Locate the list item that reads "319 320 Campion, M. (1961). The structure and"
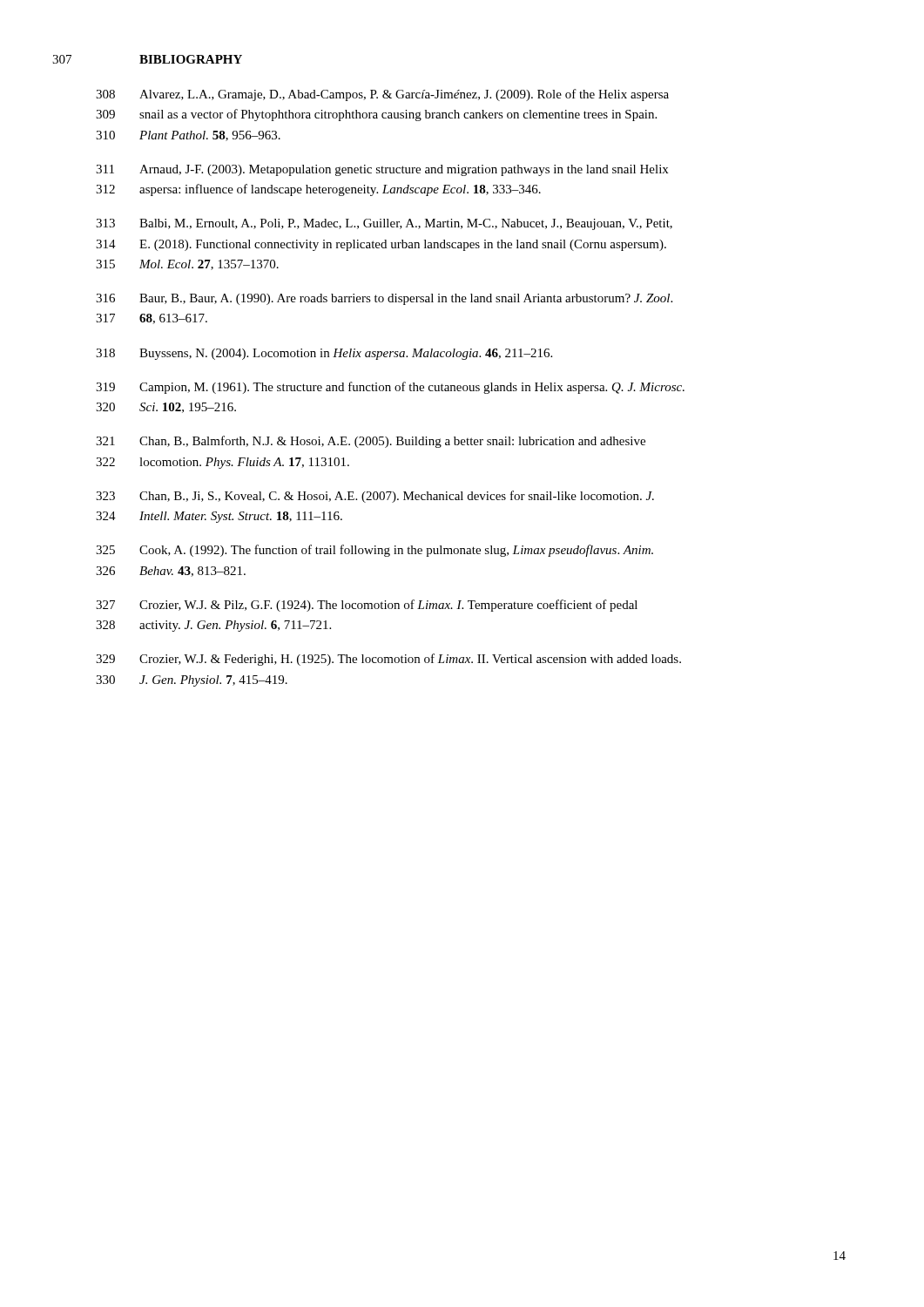Screen dimensions: 1307x924 471,397
